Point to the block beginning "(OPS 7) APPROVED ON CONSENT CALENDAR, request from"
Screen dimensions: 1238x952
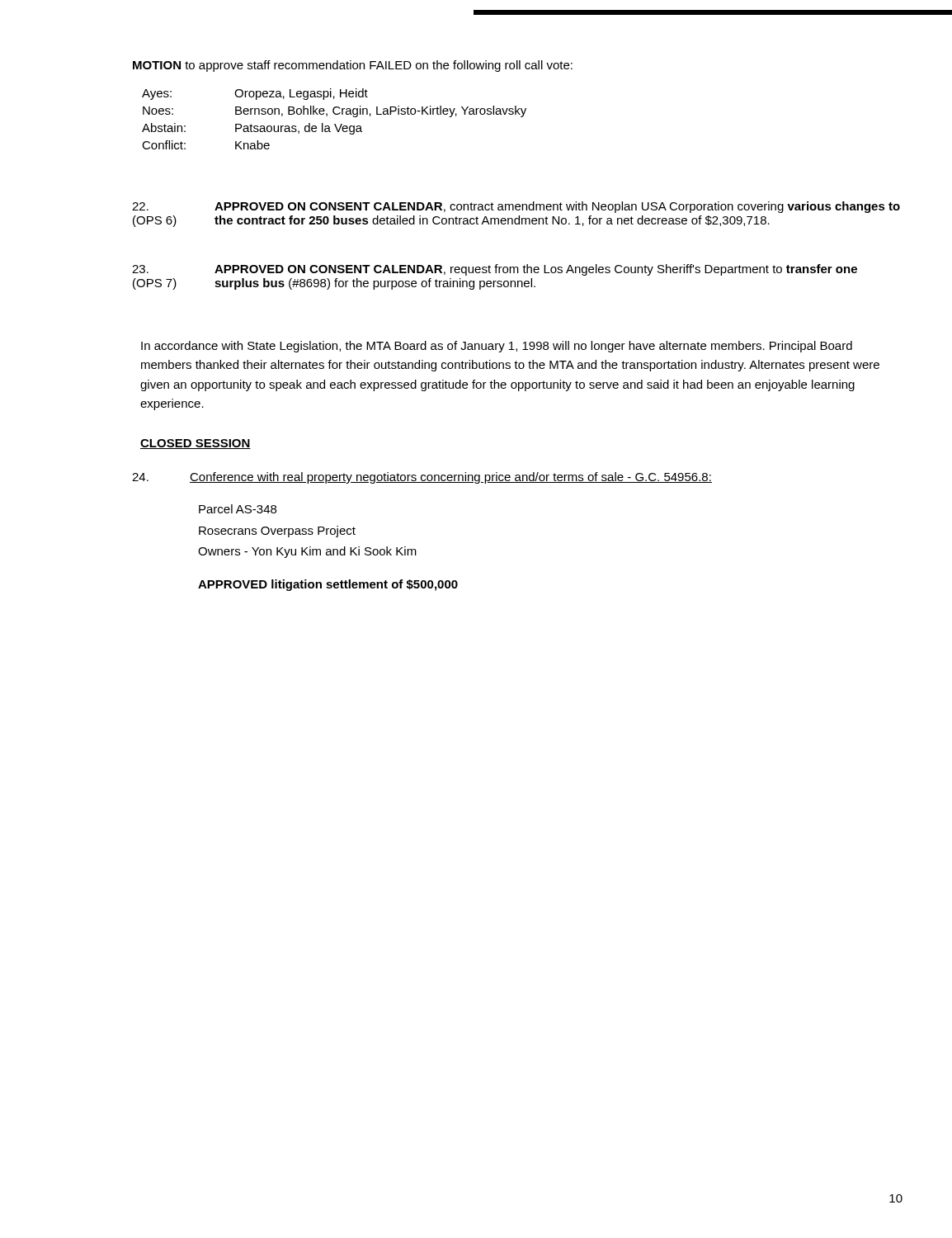517,276
